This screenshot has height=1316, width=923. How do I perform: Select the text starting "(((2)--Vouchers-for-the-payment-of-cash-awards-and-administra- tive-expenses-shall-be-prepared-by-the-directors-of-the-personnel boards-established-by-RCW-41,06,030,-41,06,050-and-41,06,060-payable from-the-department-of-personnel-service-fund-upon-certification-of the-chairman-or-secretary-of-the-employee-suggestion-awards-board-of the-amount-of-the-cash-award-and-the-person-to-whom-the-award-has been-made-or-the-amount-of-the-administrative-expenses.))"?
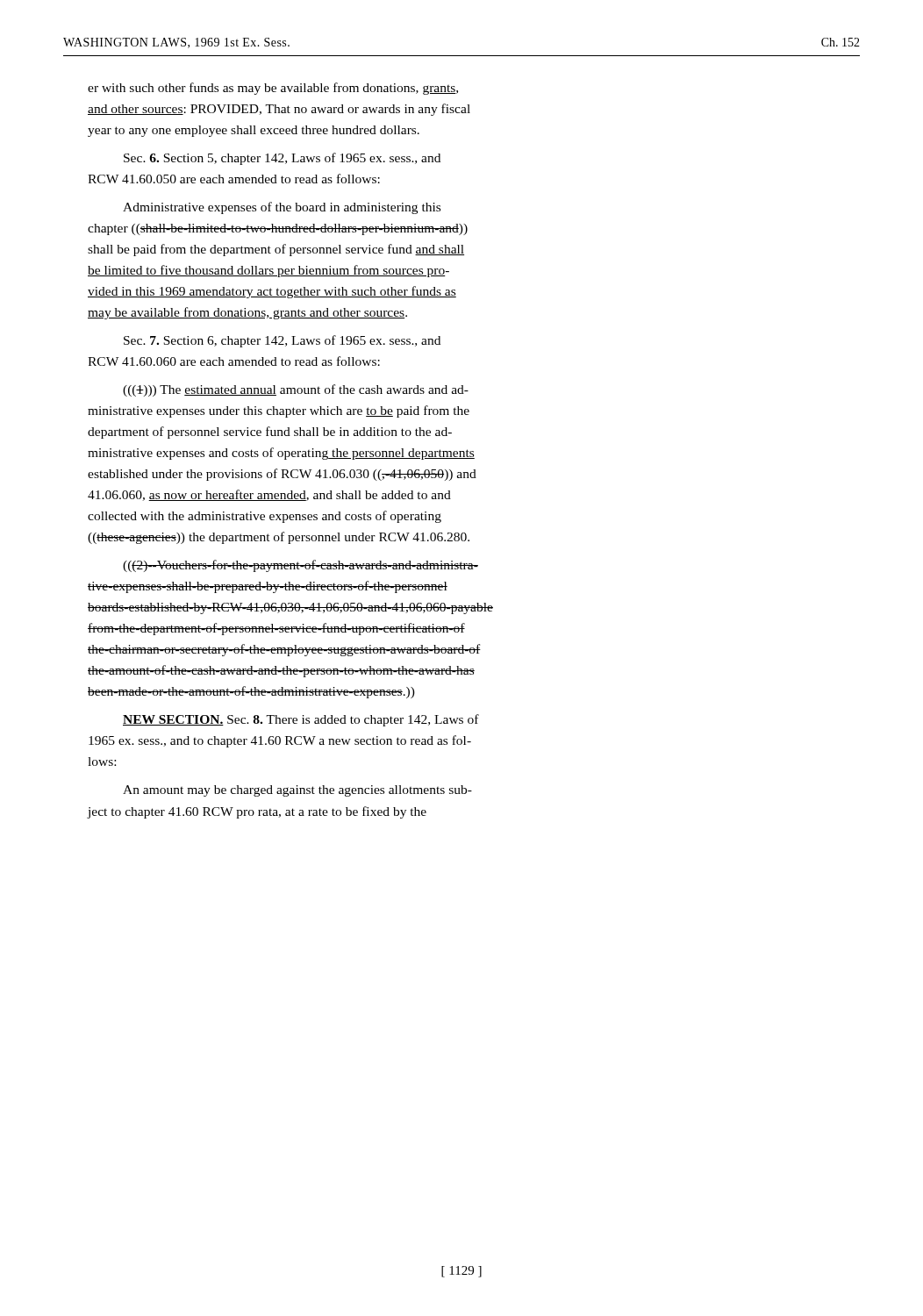[x=466, y=629]
